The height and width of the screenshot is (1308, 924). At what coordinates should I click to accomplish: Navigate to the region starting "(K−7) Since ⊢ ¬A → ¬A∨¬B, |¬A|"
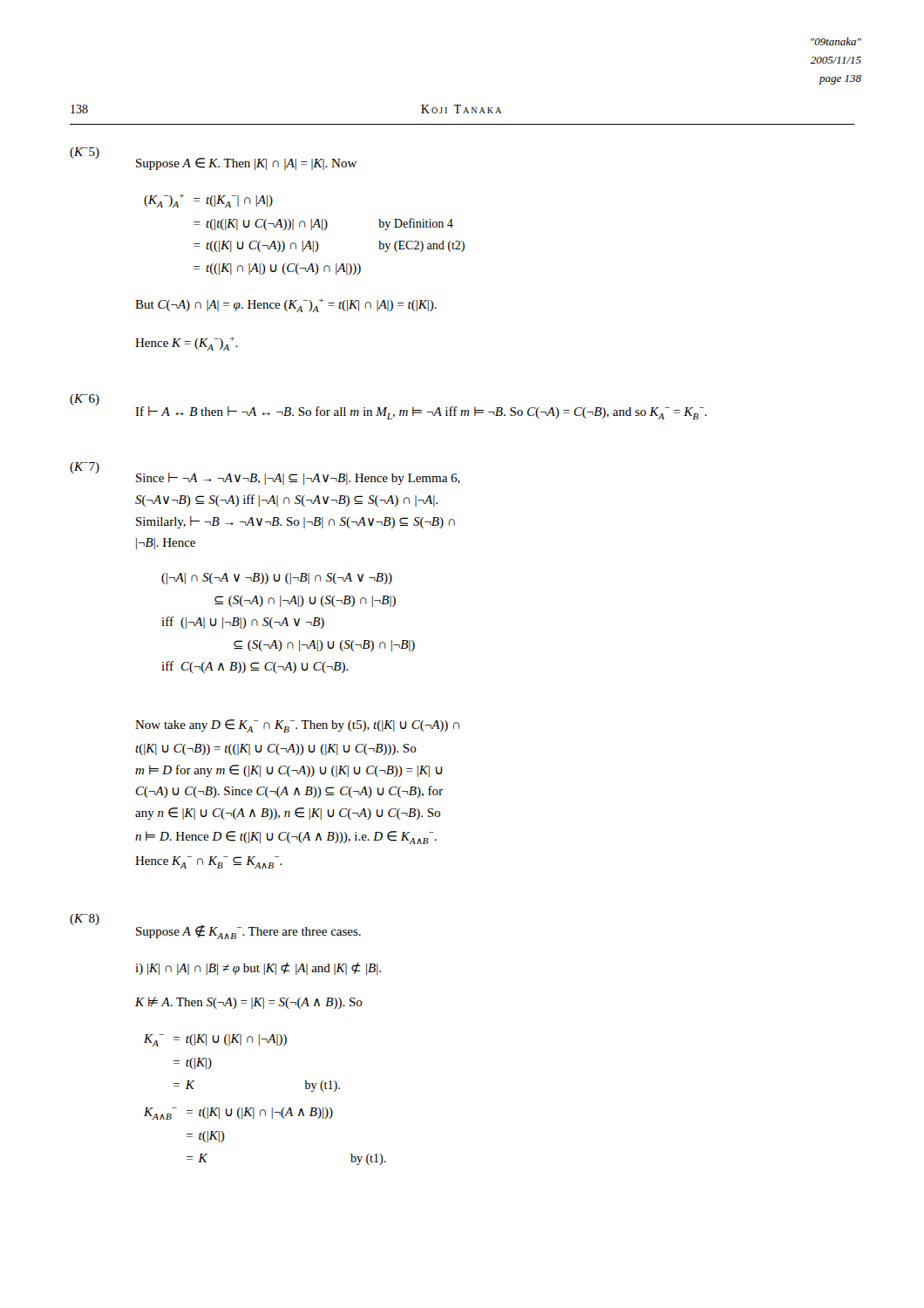coord(265,473)
